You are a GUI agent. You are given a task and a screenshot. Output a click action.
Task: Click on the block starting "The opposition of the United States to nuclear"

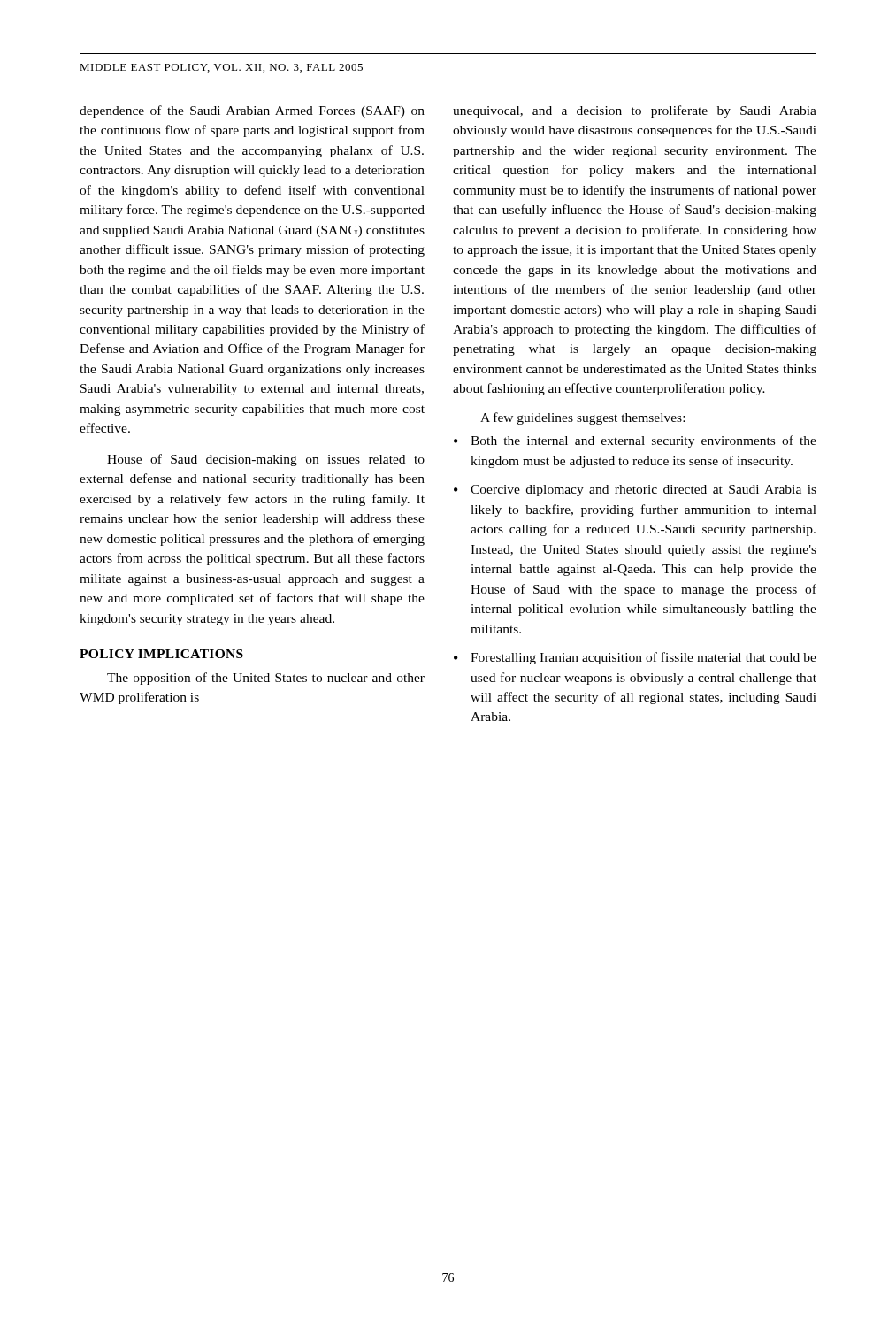click(252, 687)
